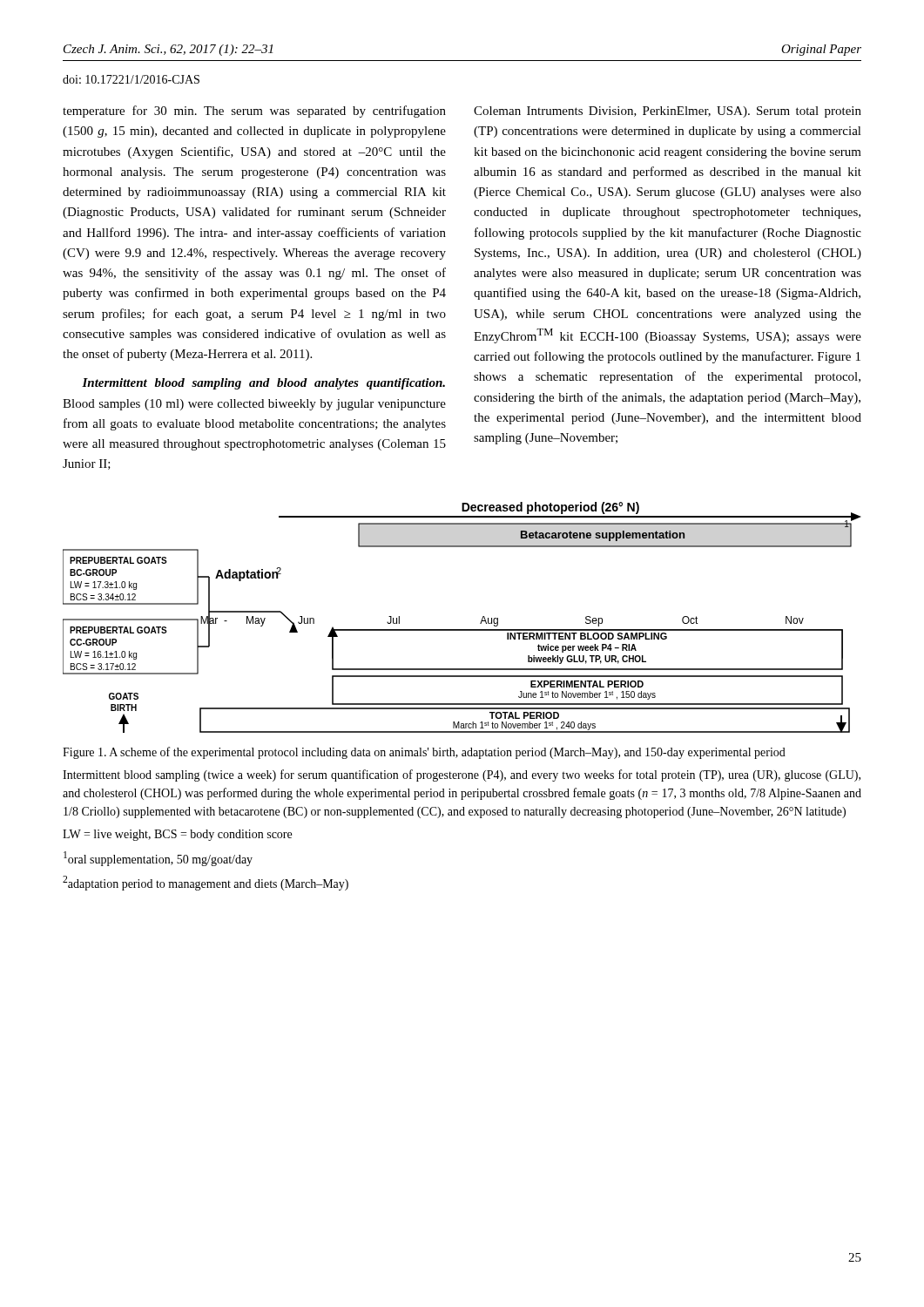
Task: Click where it says "doi: 10.17221/1/2016-CJAS"
Action: [x=131, y=80]
